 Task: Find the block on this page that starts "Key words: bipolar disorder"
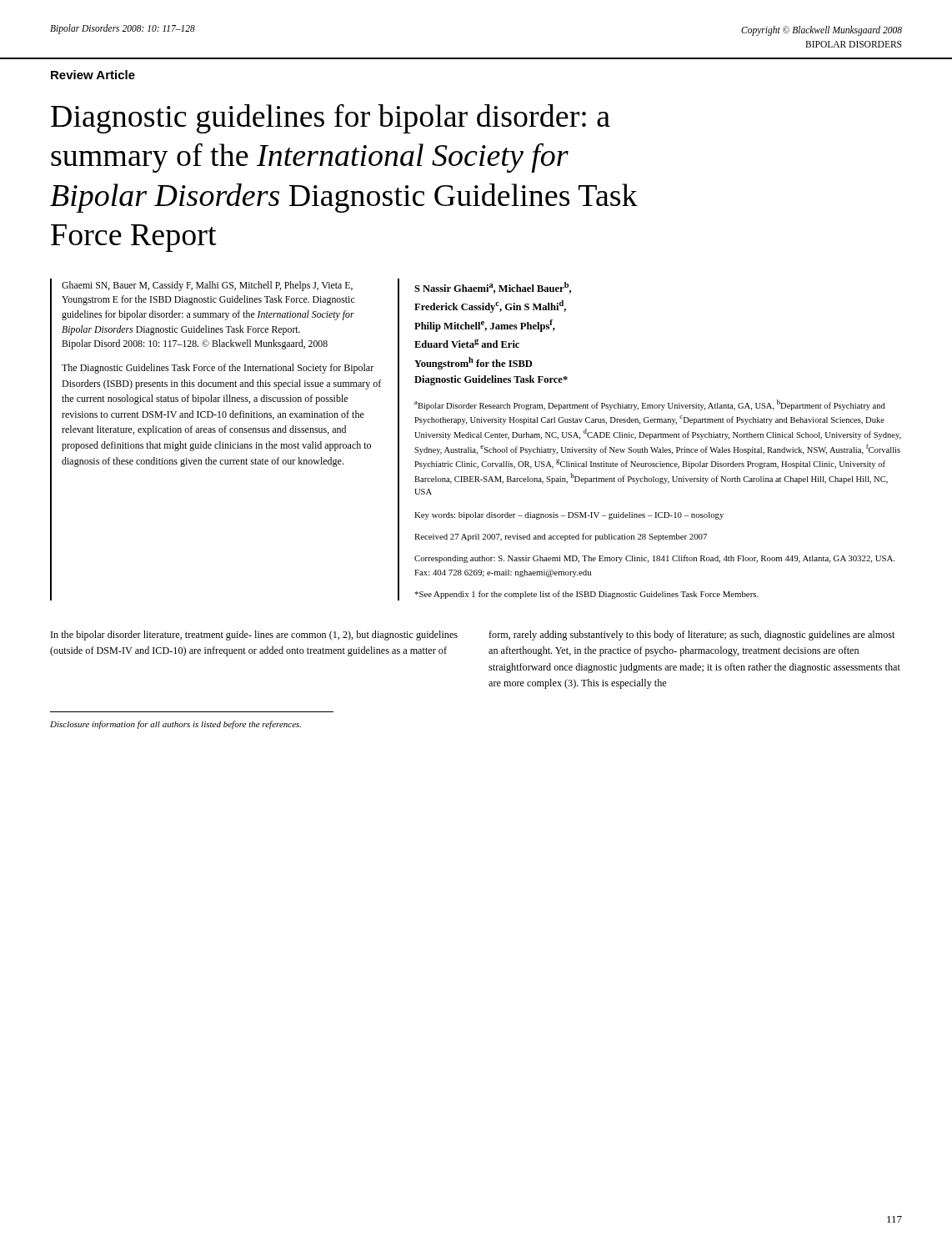[569, 515]
